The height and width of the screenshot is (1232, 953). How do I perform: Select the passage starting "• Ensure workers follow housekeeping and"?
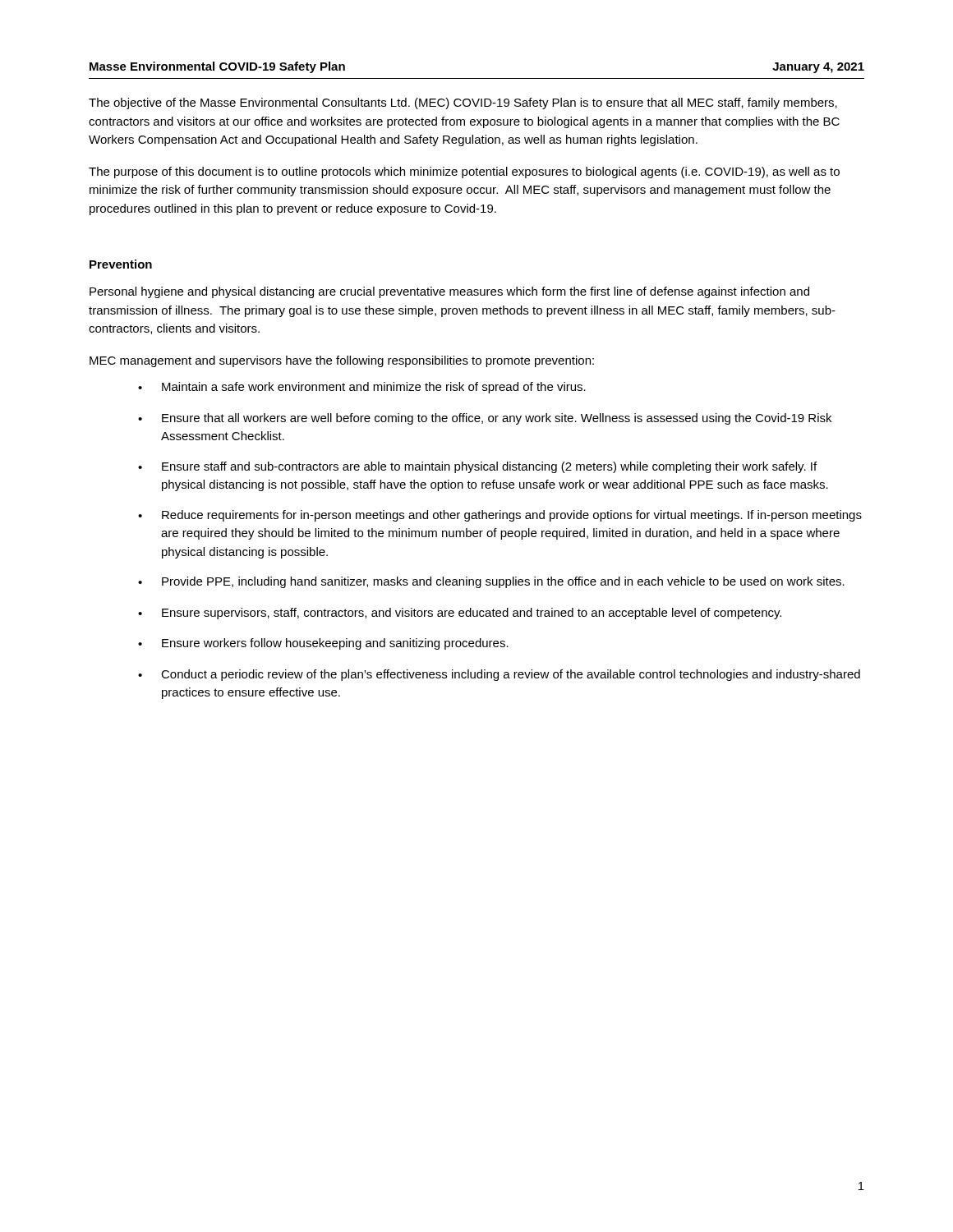tap(501, 644)
